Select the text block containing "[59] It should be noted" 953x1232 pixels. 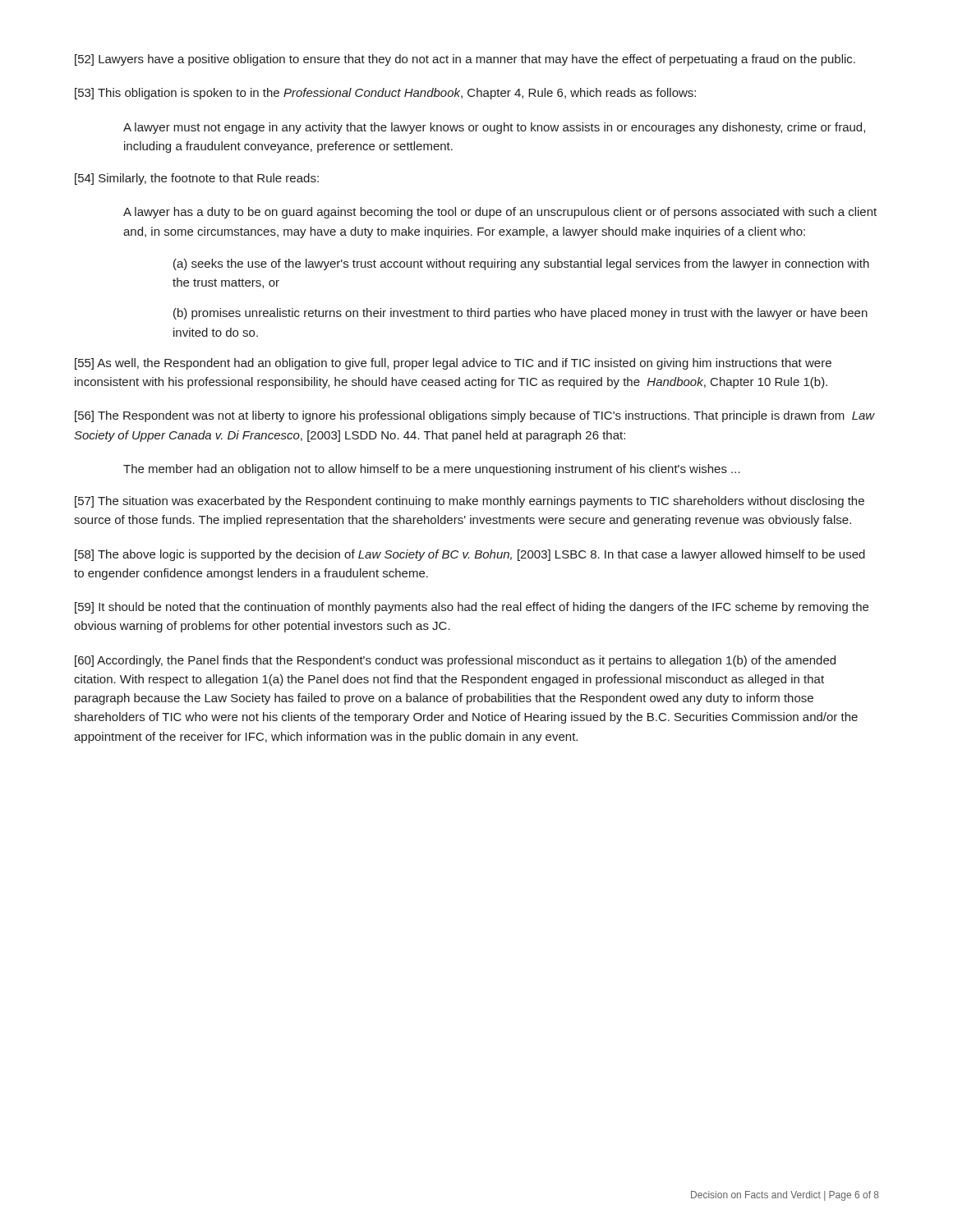click(x=471, y=616)
